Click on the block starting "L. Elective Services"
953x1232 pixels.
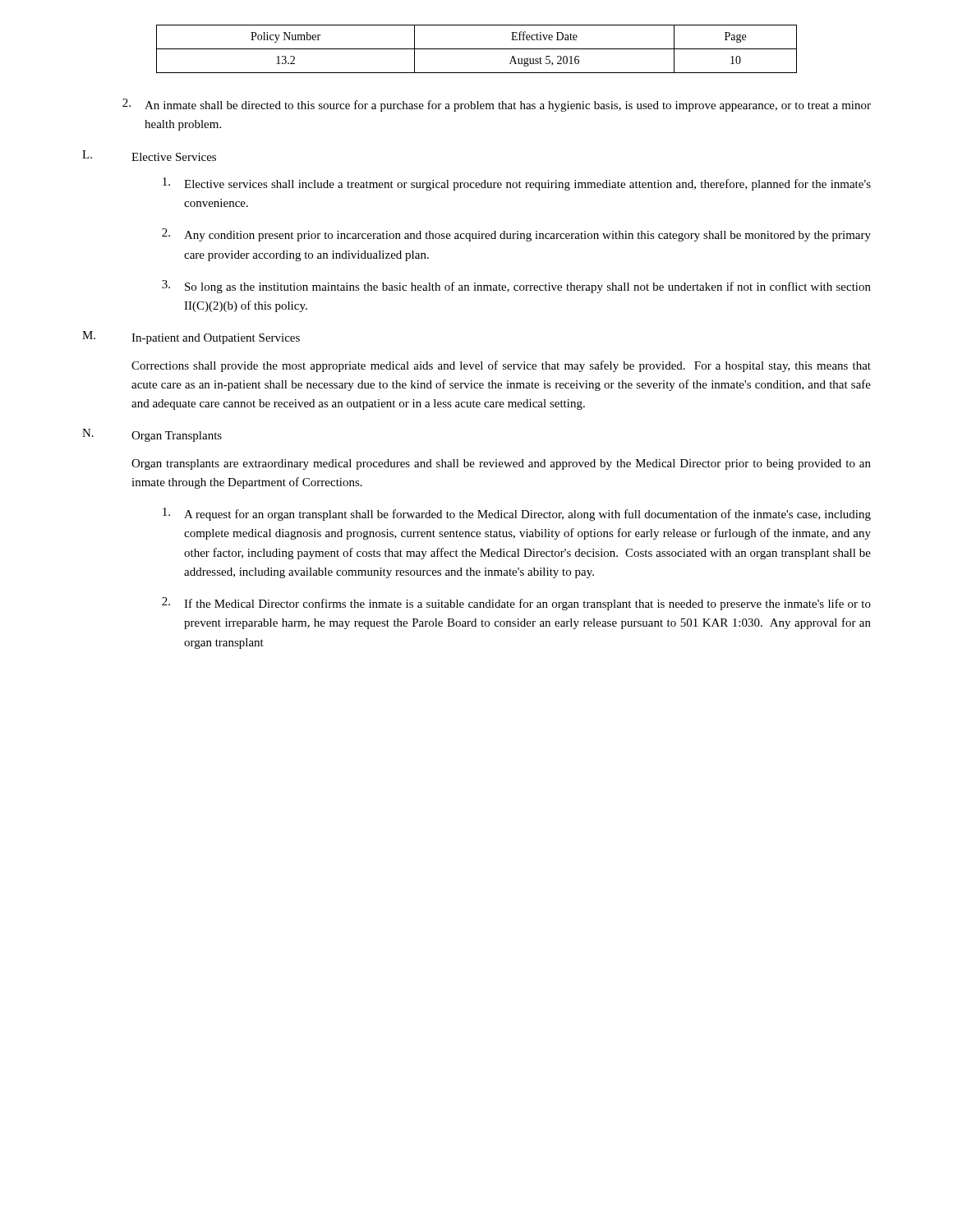coord(149,156)
